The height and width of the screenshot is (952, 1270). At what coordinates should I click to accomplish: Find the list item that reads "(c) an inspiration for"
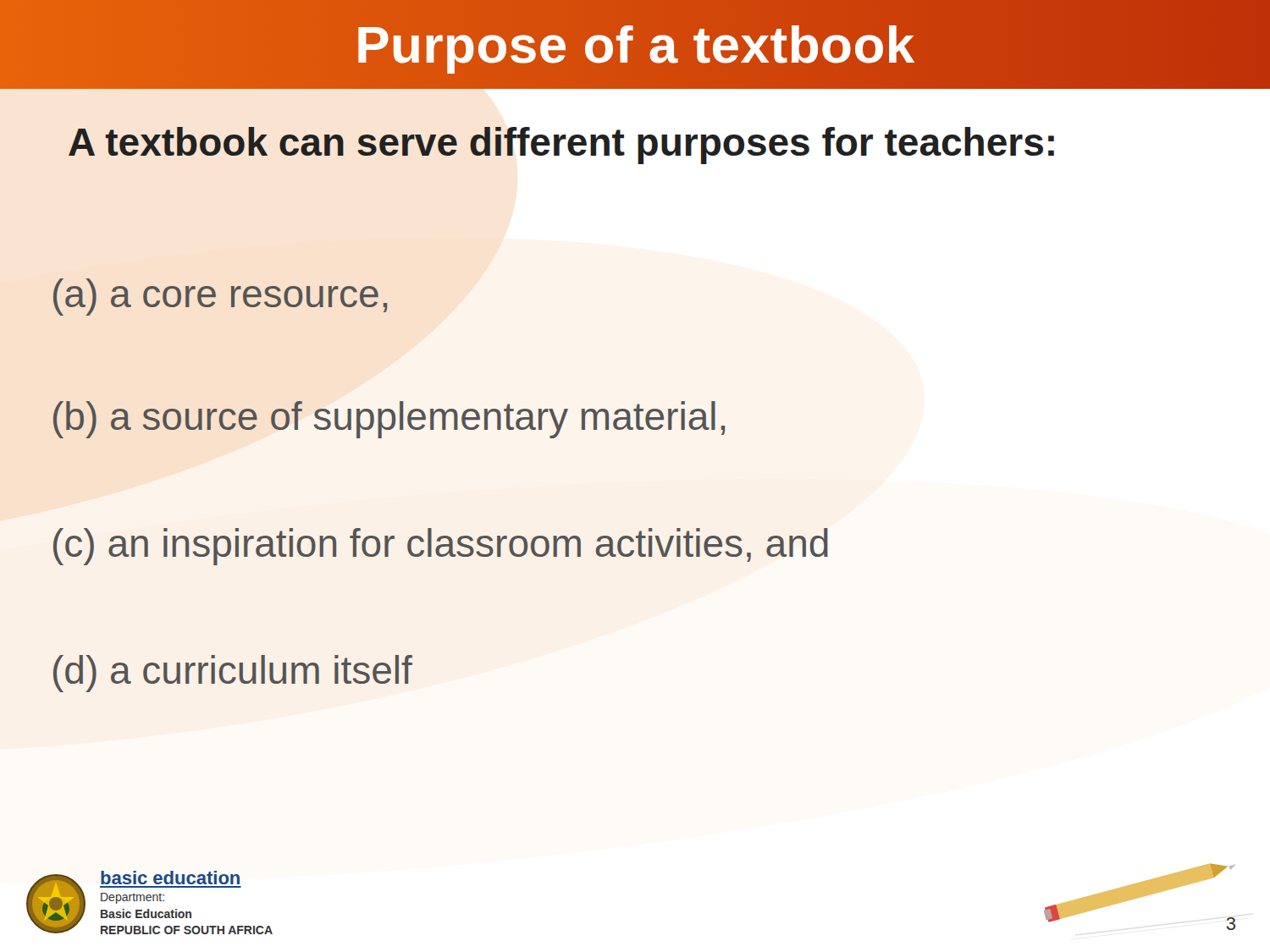pos(440,543)
